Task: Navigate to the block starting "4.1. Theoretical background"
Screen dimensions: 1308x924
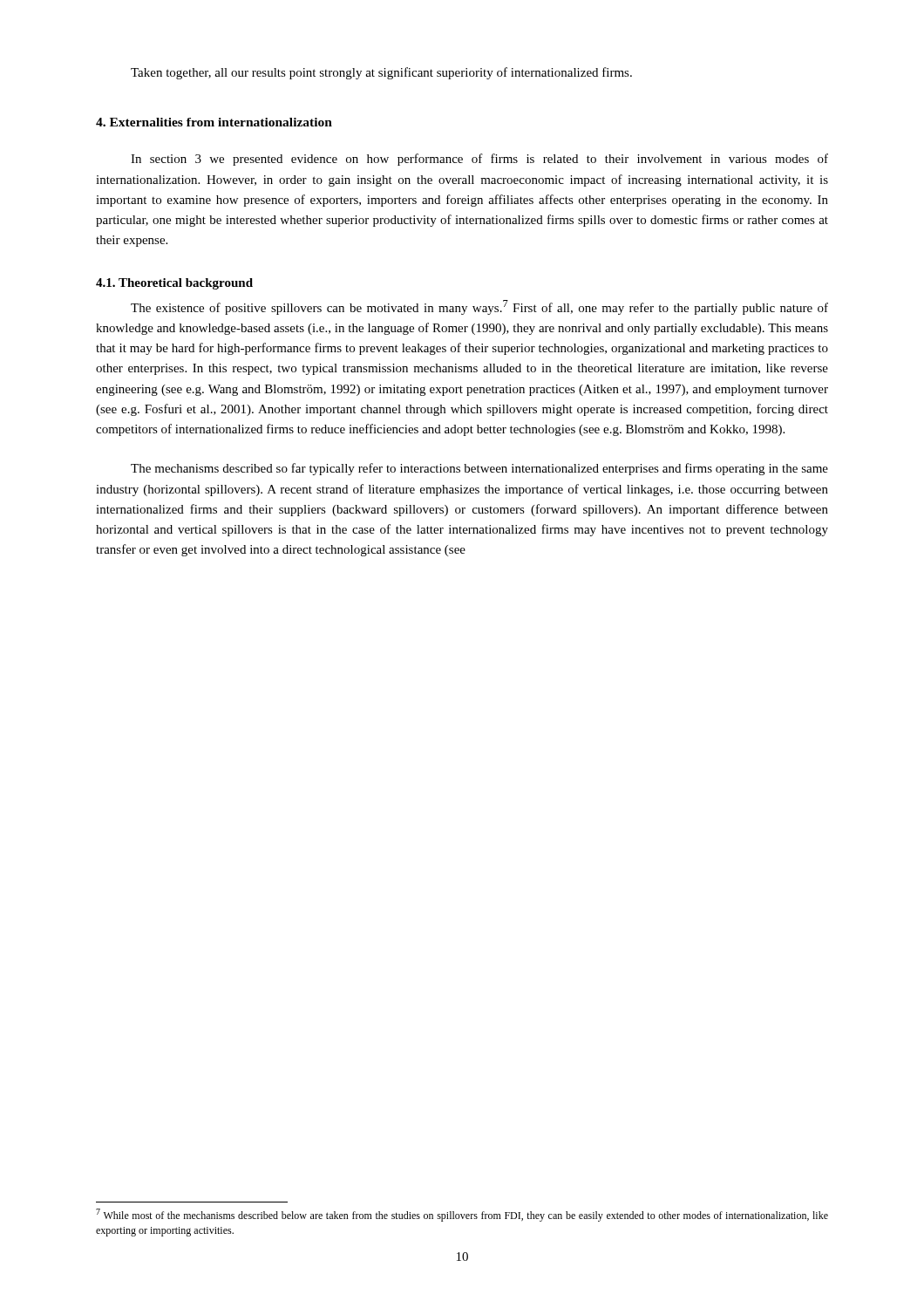Action: 174,282
